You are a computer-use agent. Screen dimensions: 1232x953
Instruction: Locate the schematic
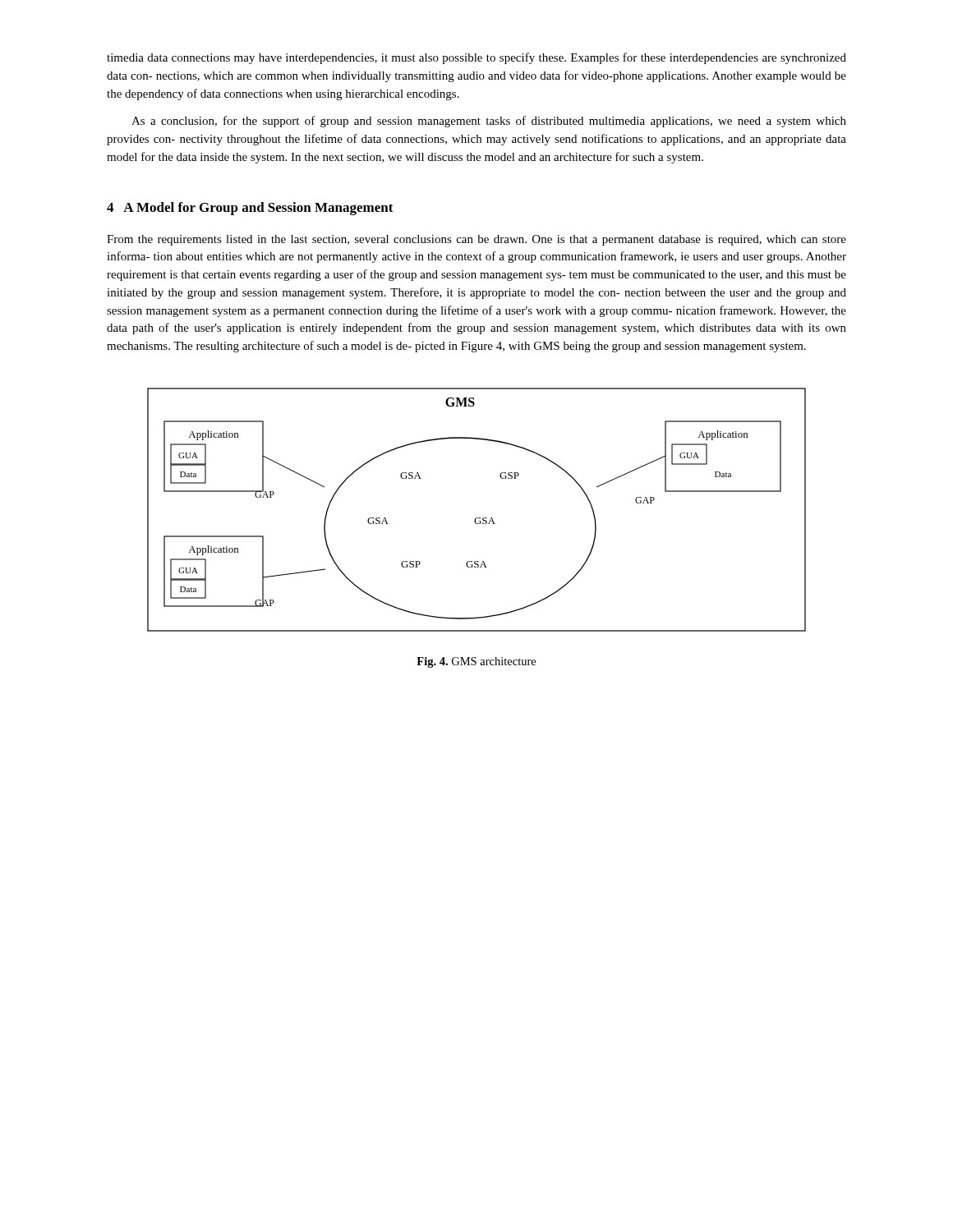[476, 513]
